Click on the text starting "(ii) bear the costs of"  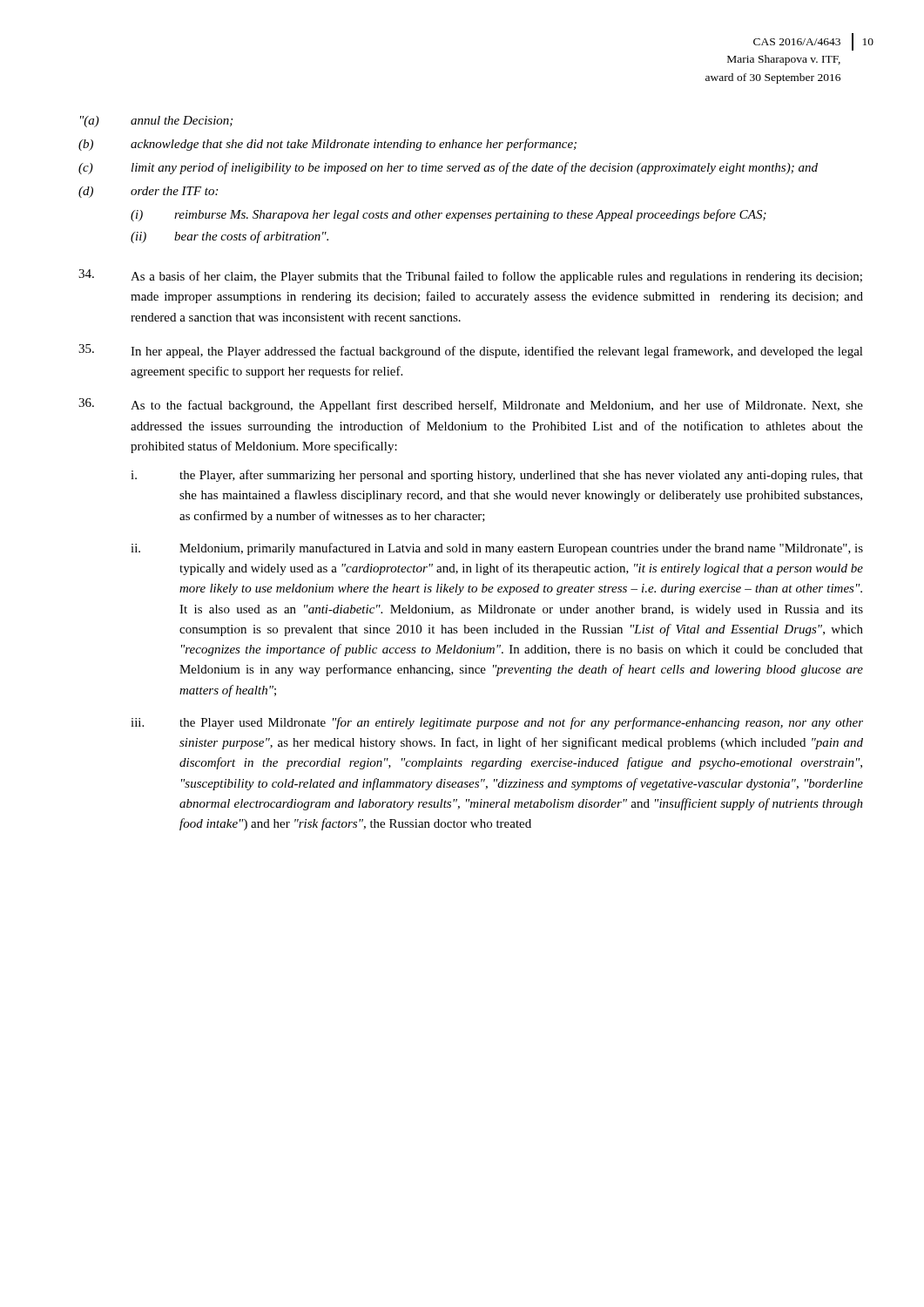229,237
